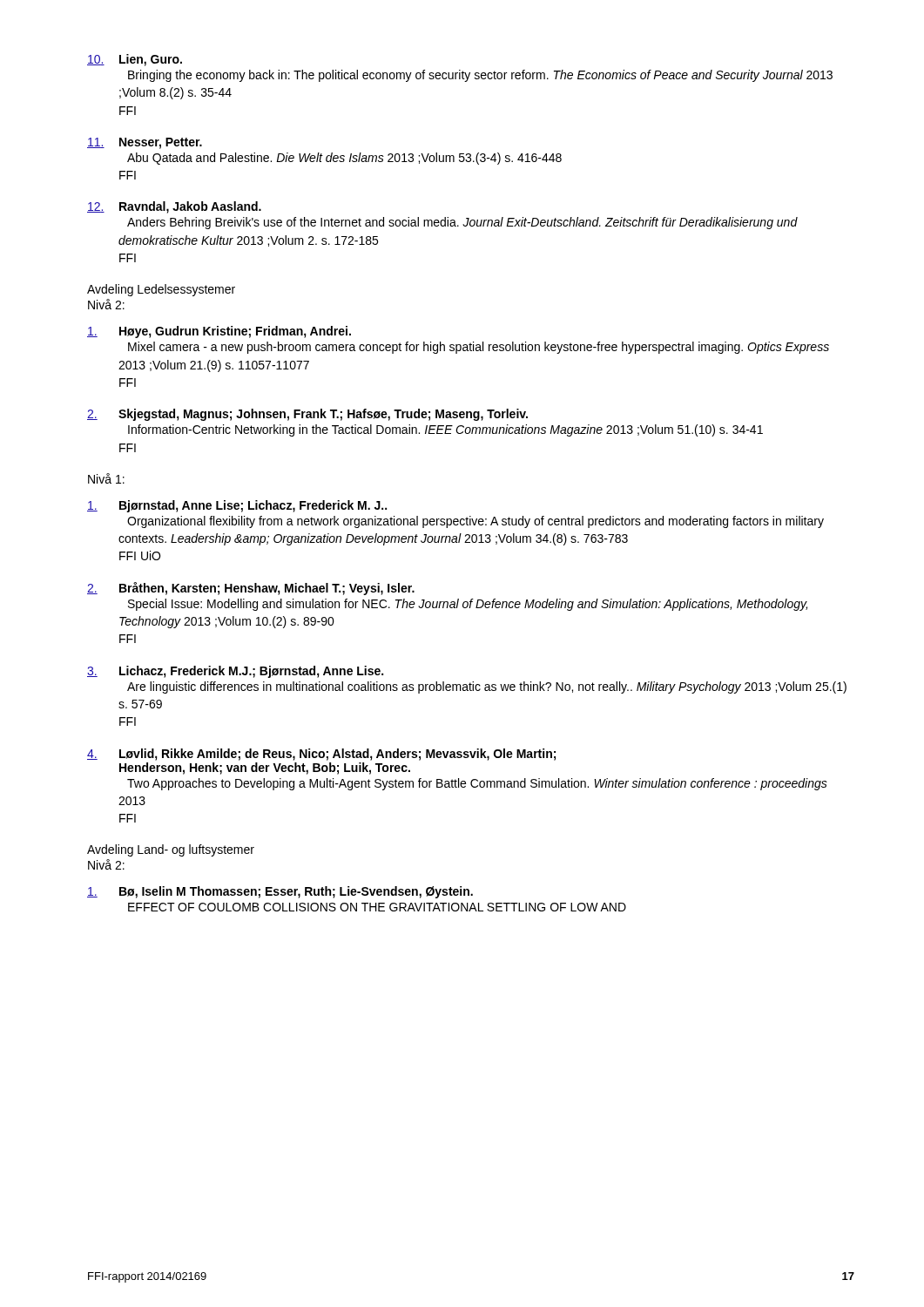Point to "Nivå 1:"

click(106, 479)
